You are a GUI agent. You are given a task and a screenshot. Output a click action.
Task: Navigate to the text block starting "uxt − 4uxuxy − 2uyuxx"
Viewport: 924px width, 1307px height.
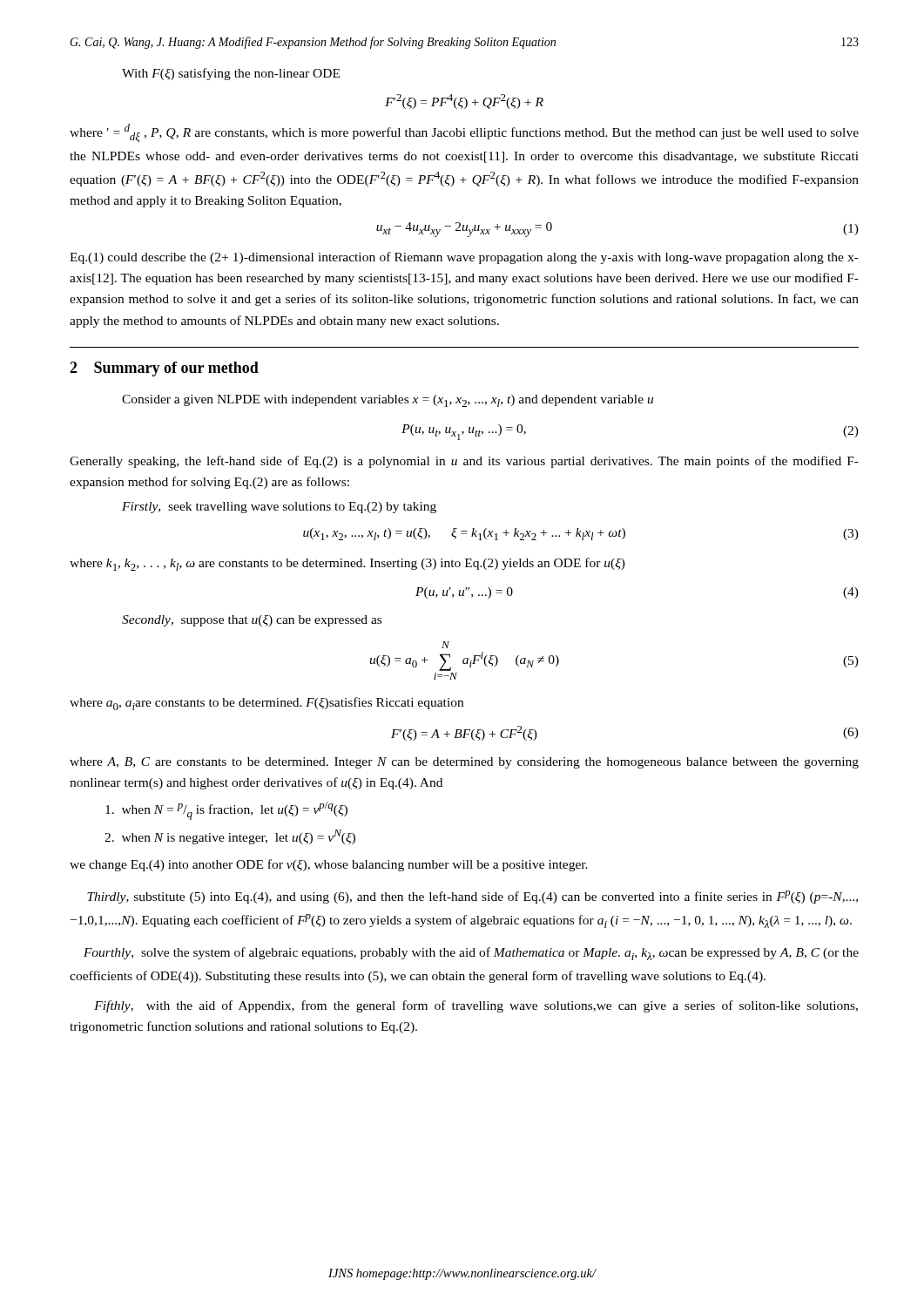458,229
